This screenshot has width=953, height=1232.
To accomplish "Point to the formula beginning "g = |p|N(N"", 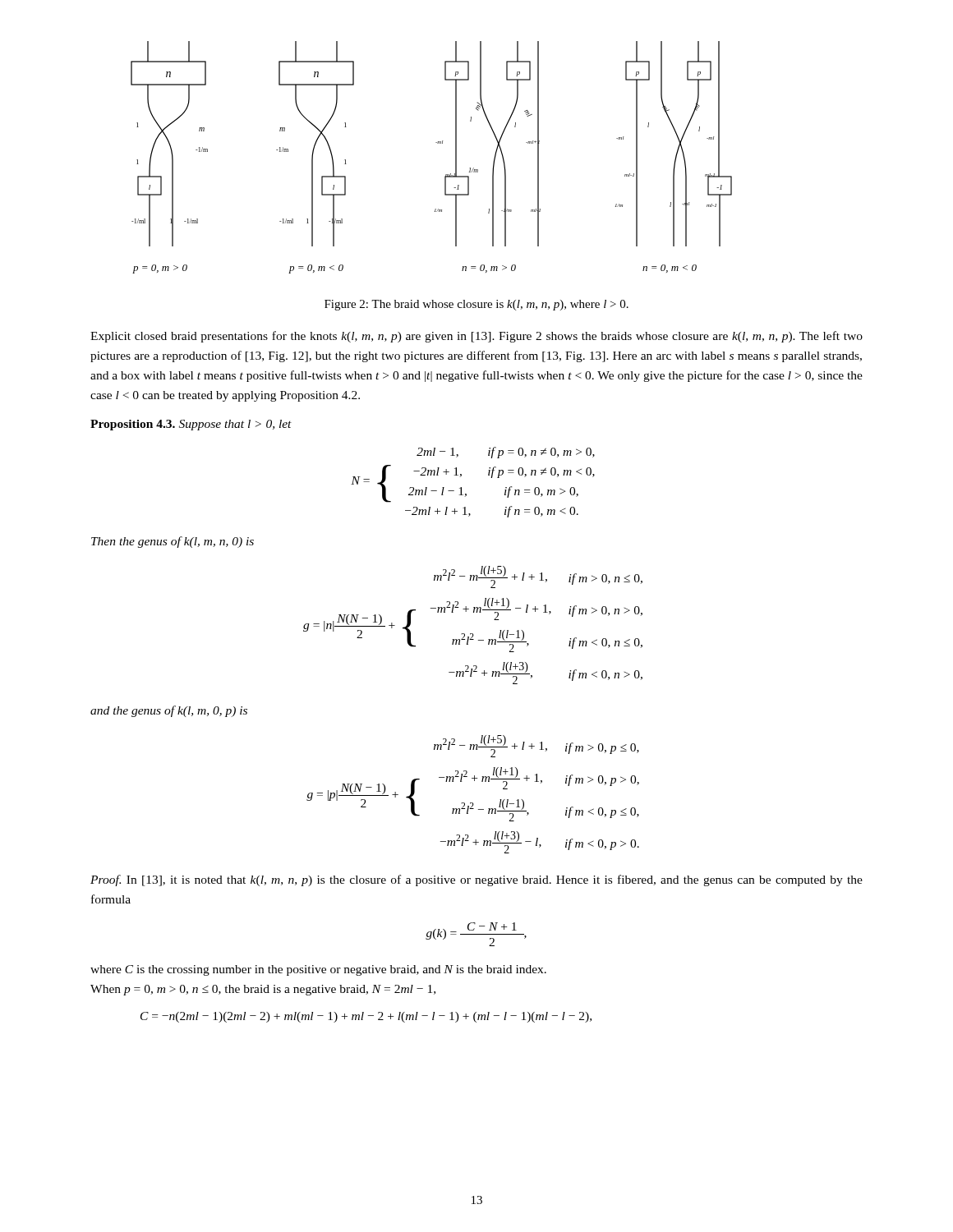I will click(476, 795).
